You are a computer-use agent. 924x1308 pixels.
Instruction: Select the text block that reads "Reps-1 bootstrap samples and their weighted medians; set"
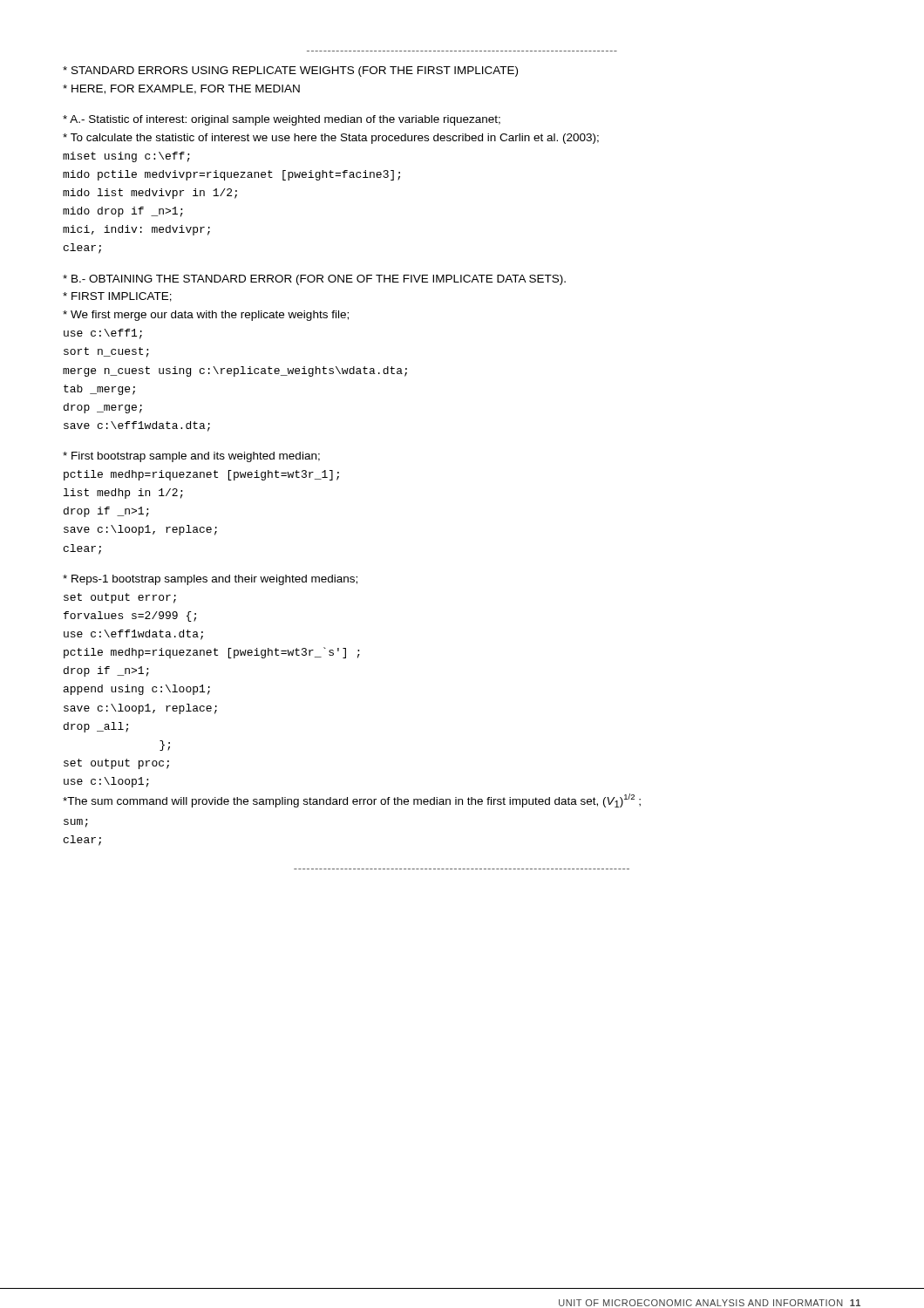210,580
